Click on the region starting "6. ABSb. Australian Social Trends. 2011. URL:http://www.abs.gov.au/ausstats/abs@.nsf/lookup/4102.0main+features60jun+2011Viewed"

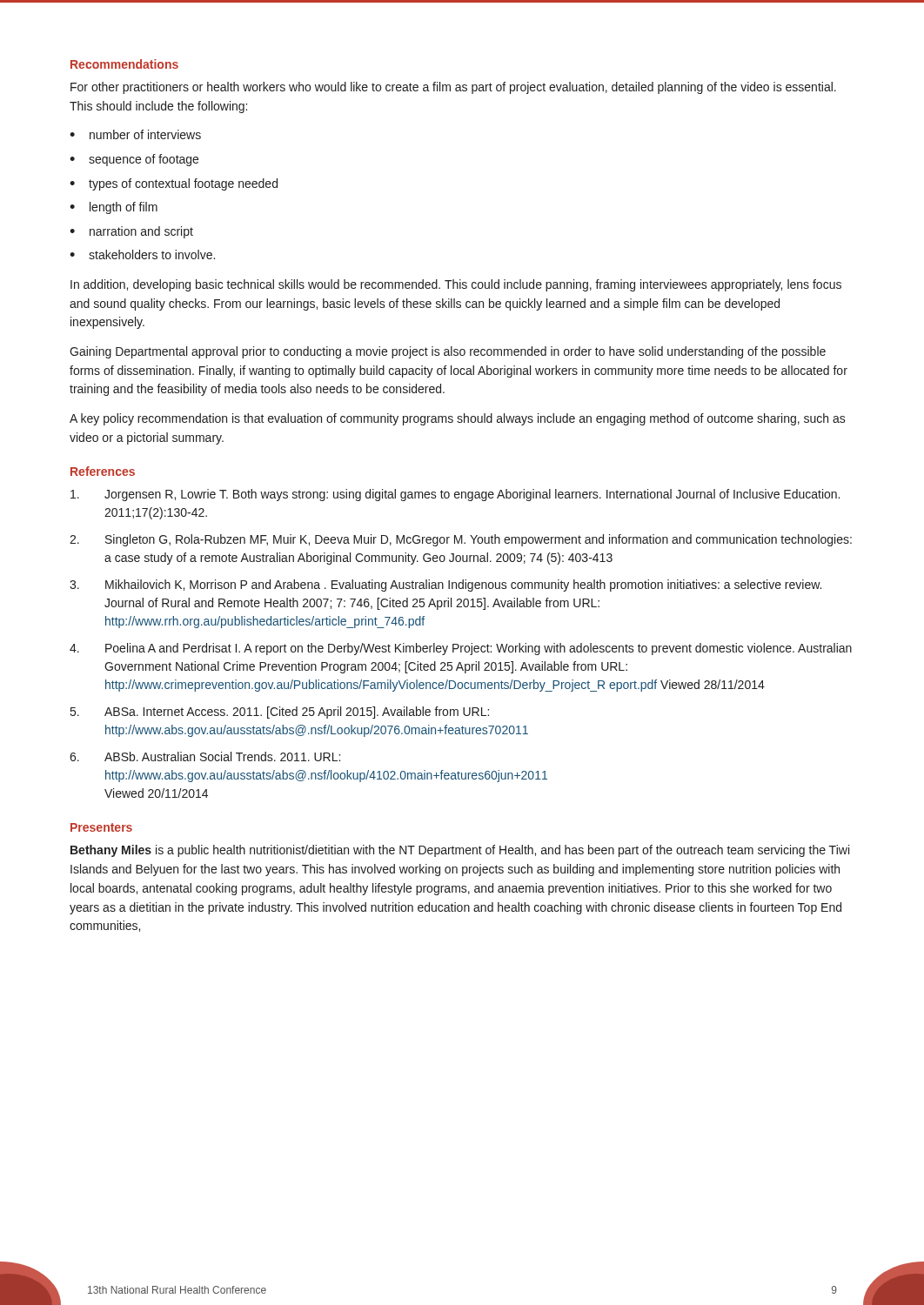[x=462, y=776]
